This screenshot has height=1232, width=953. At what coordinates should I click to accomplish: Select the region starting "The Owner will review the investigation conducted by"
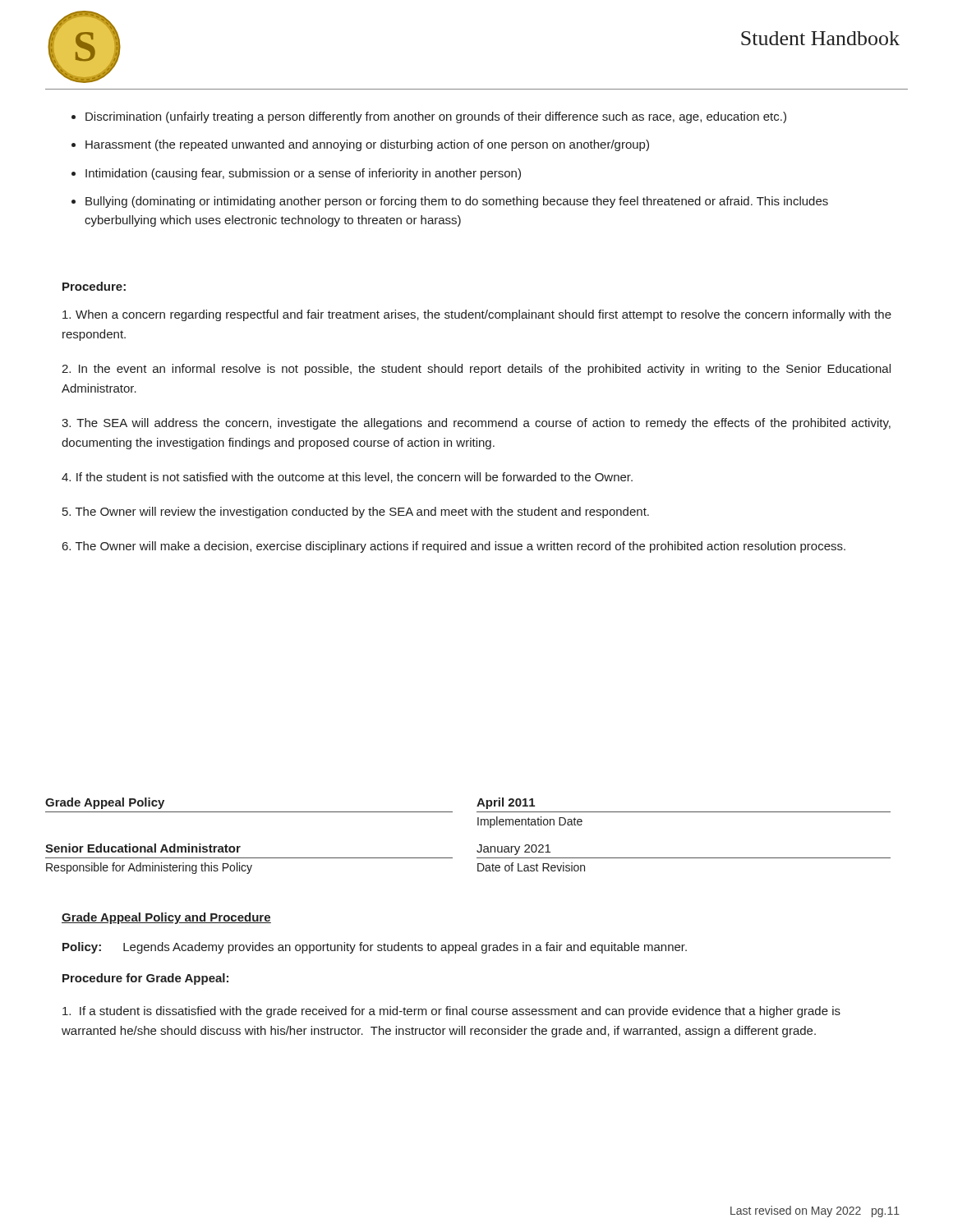click(x=356, y=511)
